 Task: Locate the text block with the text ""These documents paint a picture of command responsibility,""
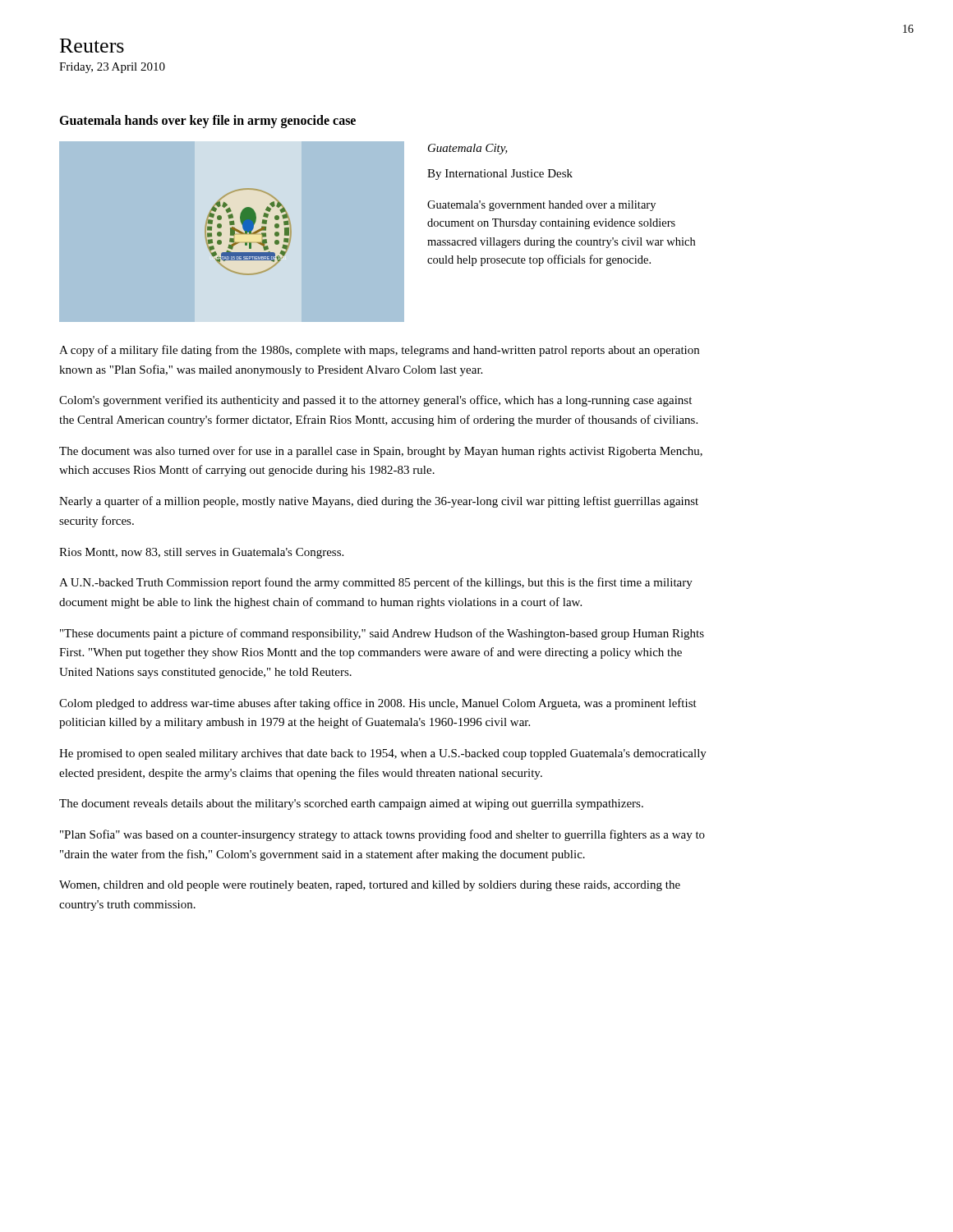[382, 652]
